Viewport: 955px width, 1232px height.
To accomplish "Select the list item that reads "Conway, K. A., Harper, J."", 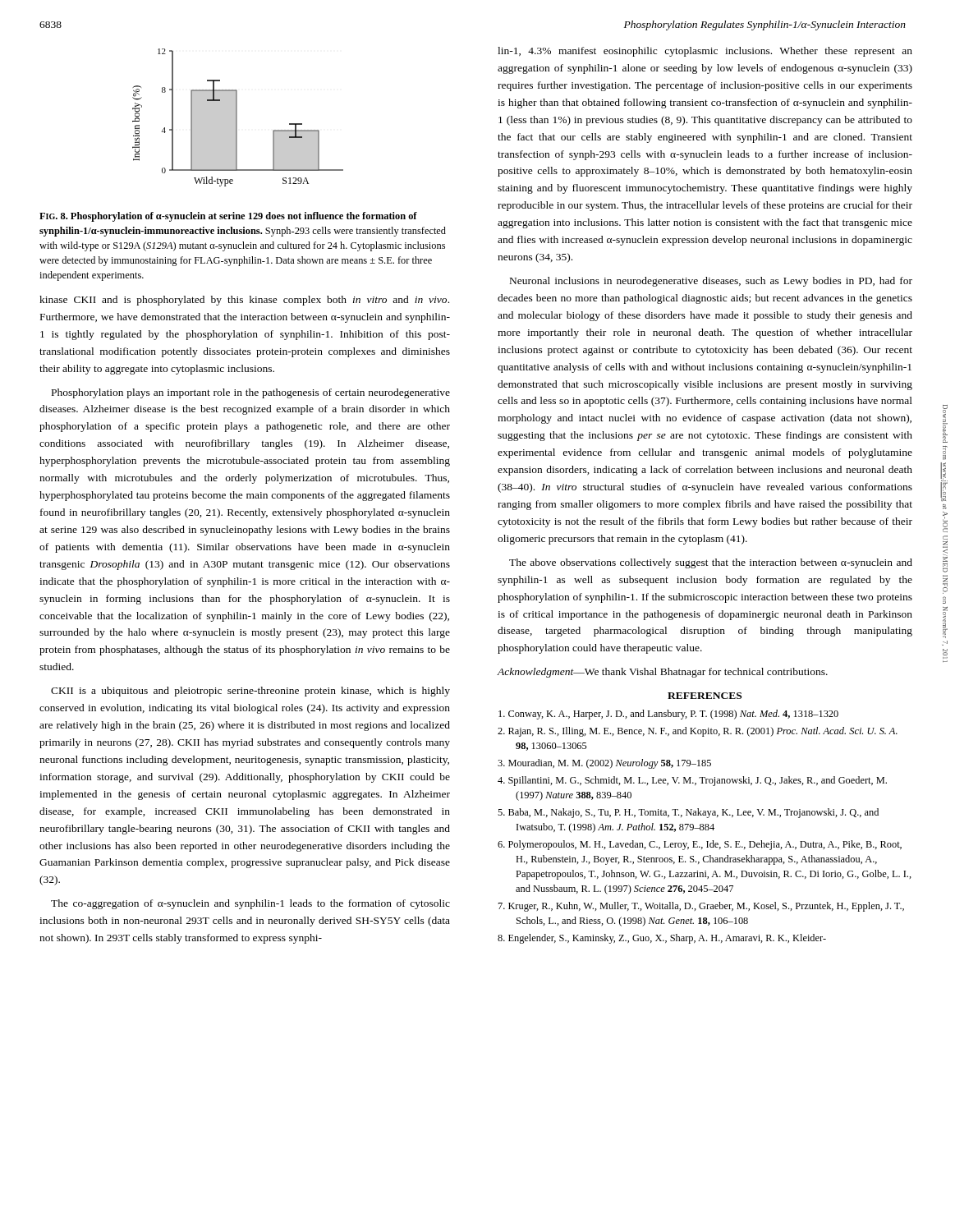I will (668, 714).
